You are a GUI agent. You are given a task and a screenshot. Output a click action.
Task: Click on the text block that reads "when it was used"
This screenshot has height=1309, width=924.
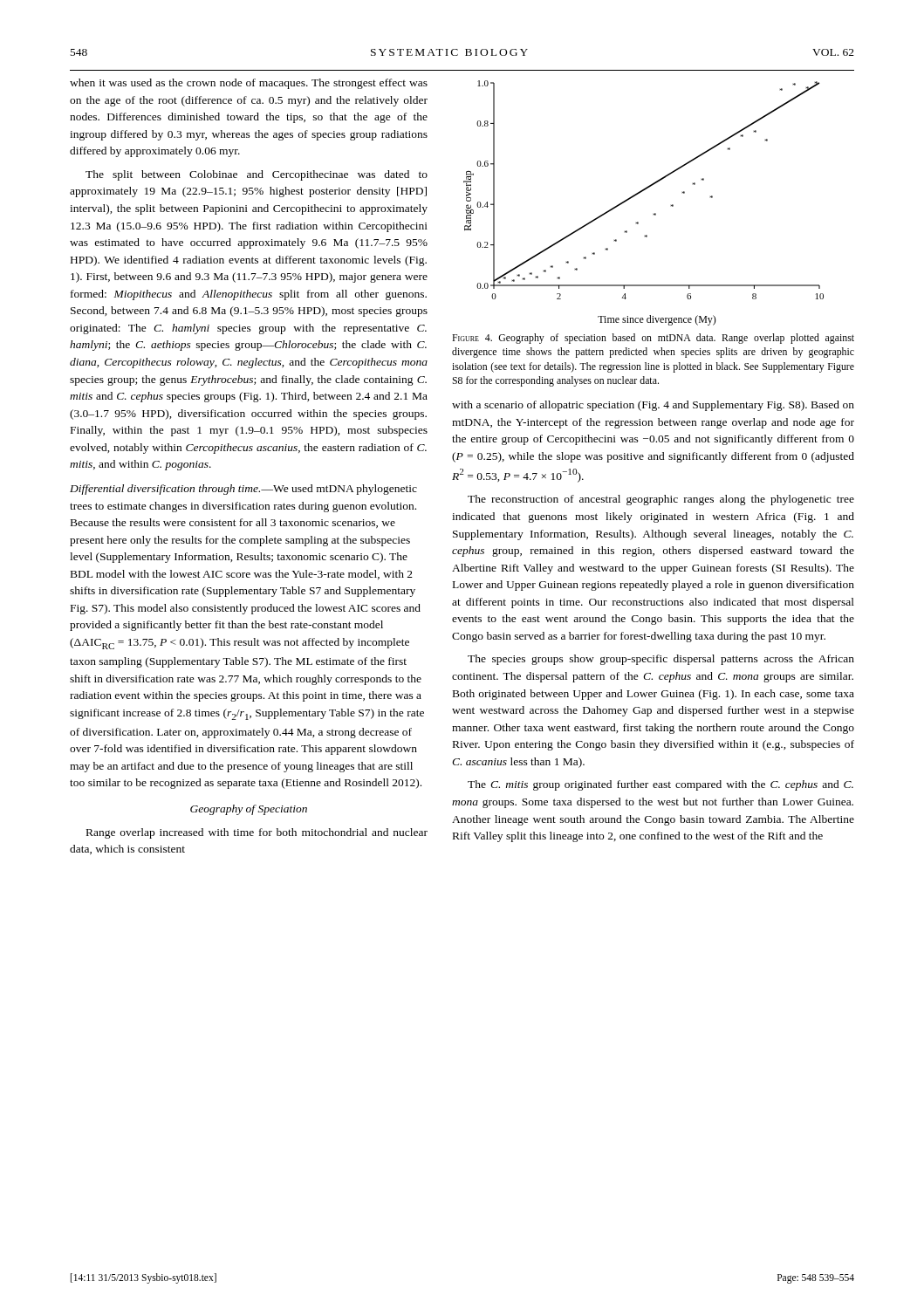tap(249, 117)
